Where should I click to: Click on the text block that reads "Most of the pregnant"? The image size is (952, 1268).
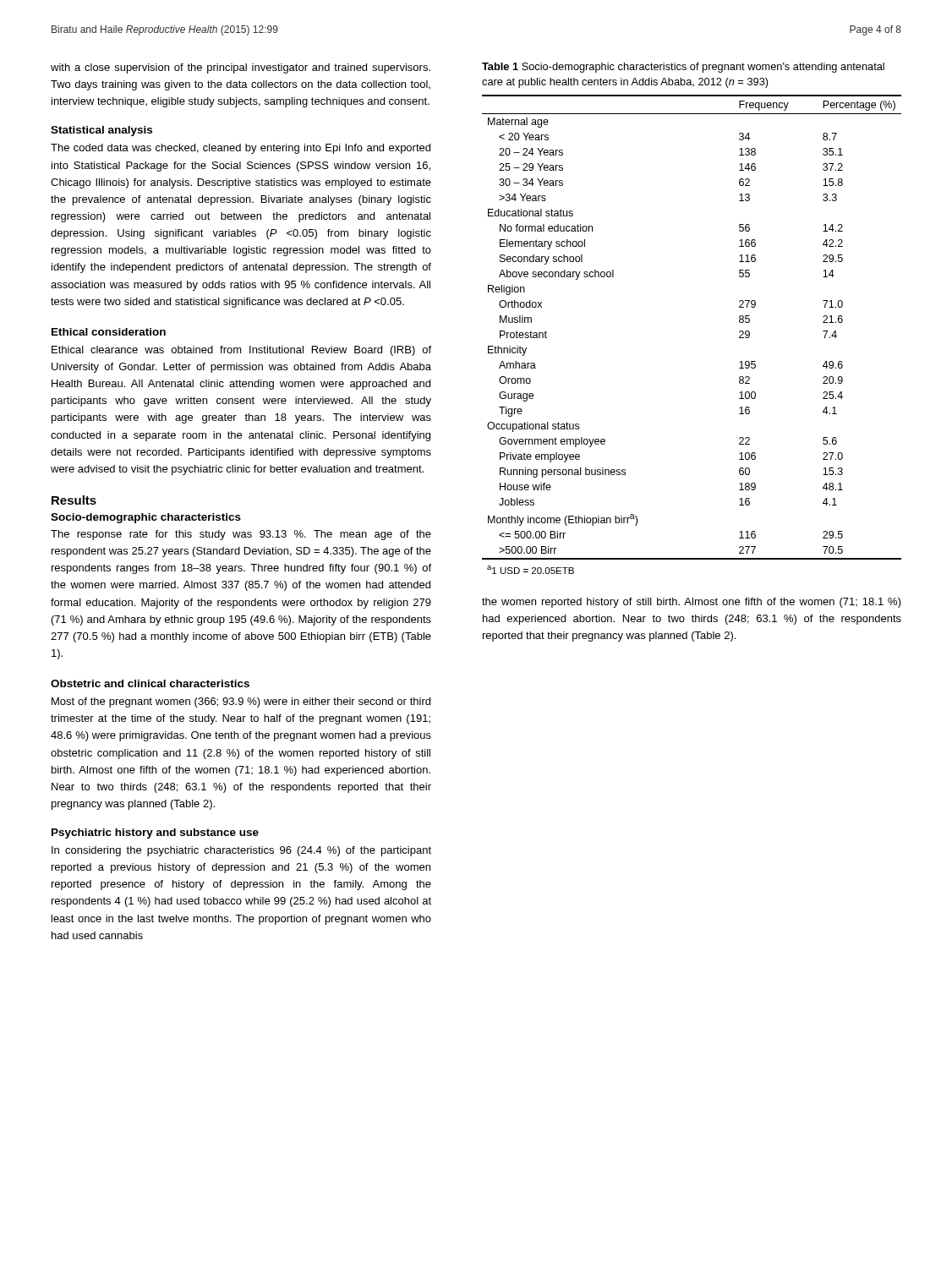click(x=241, y=752)
